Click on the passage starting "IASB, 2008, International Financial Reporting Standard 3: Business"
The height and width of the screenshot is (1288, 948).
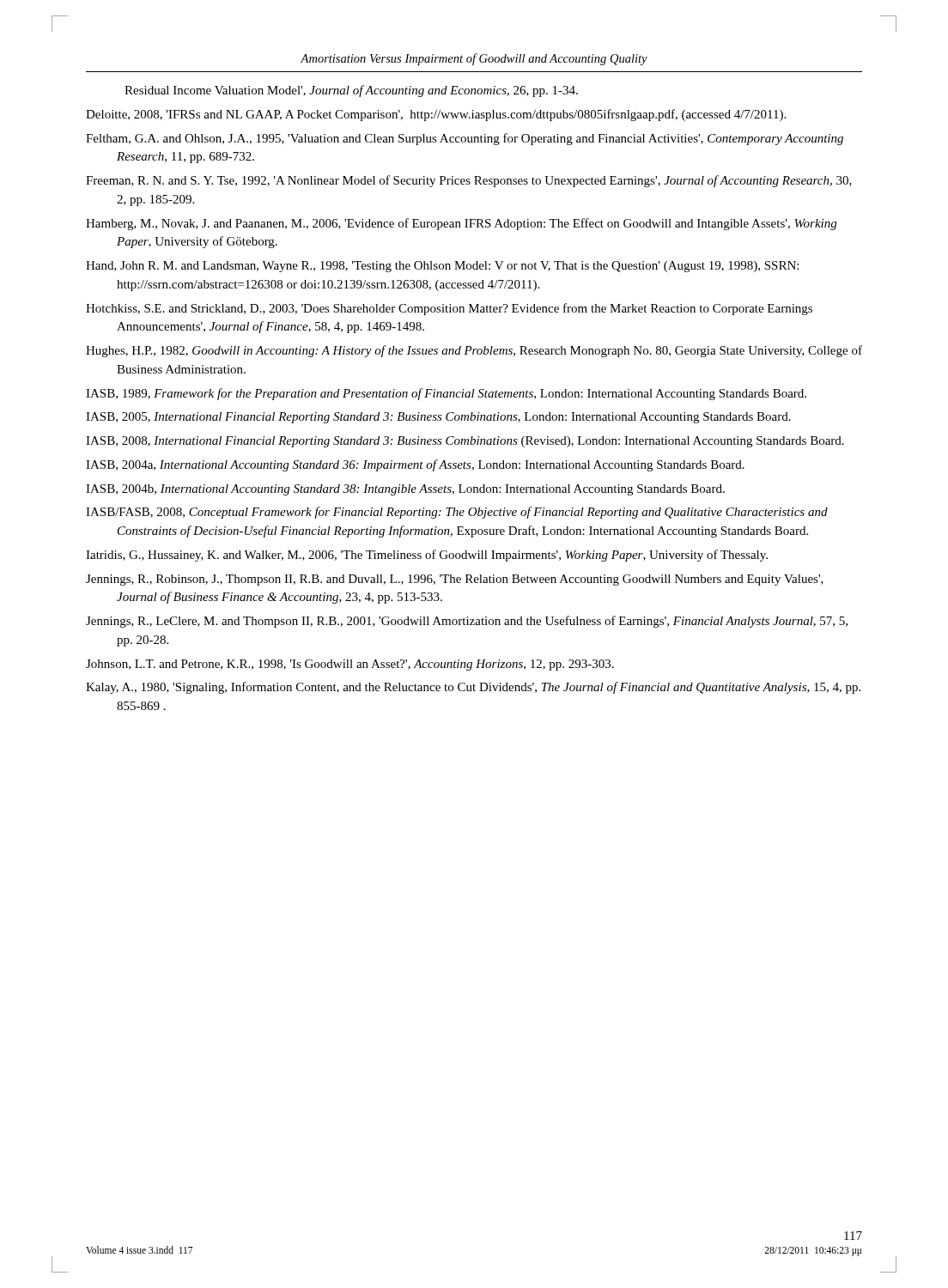[x=465, y=440]
